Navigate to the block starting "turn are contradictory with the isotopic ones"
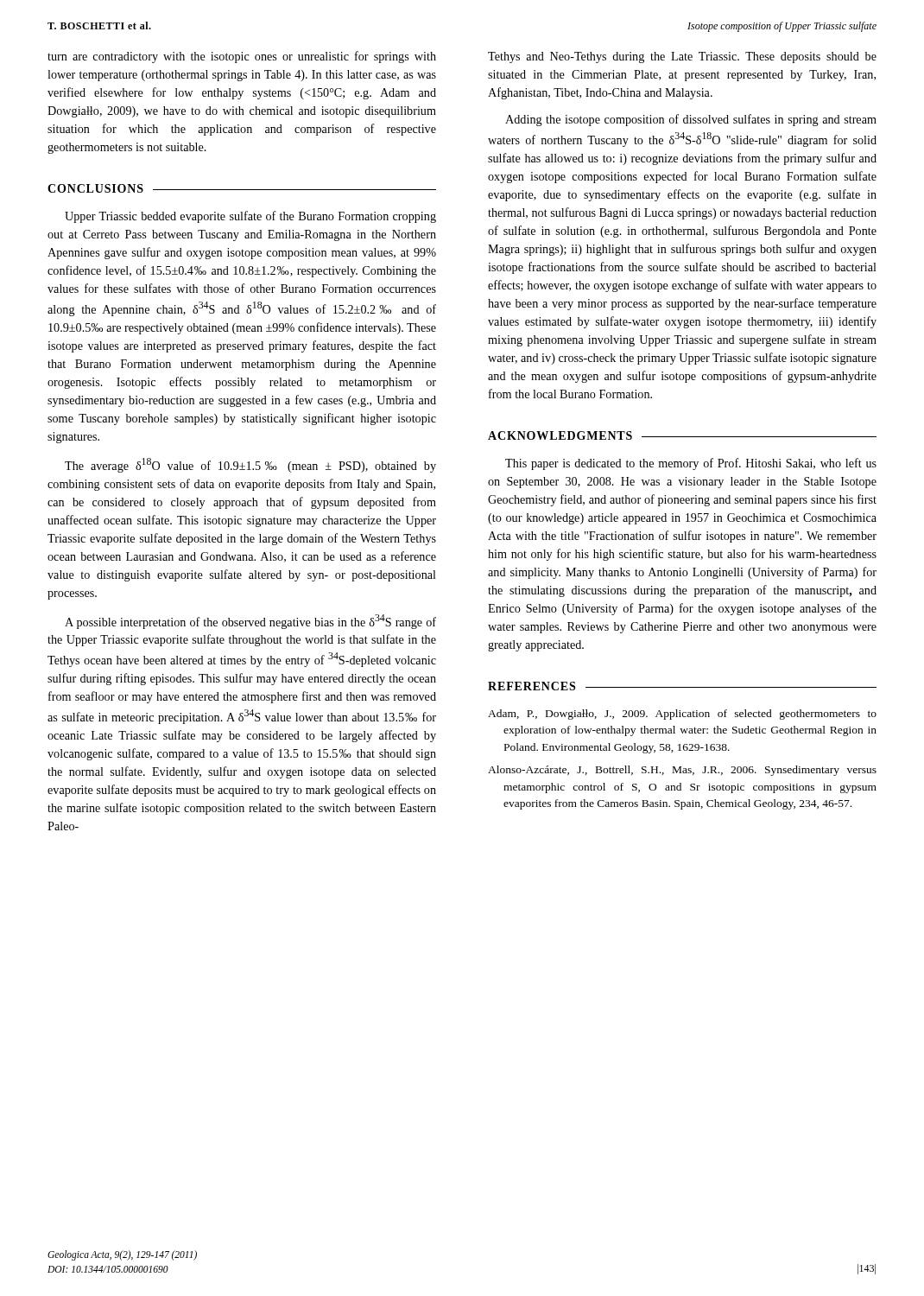This screenshot has width=924, height=1296. 242,102
